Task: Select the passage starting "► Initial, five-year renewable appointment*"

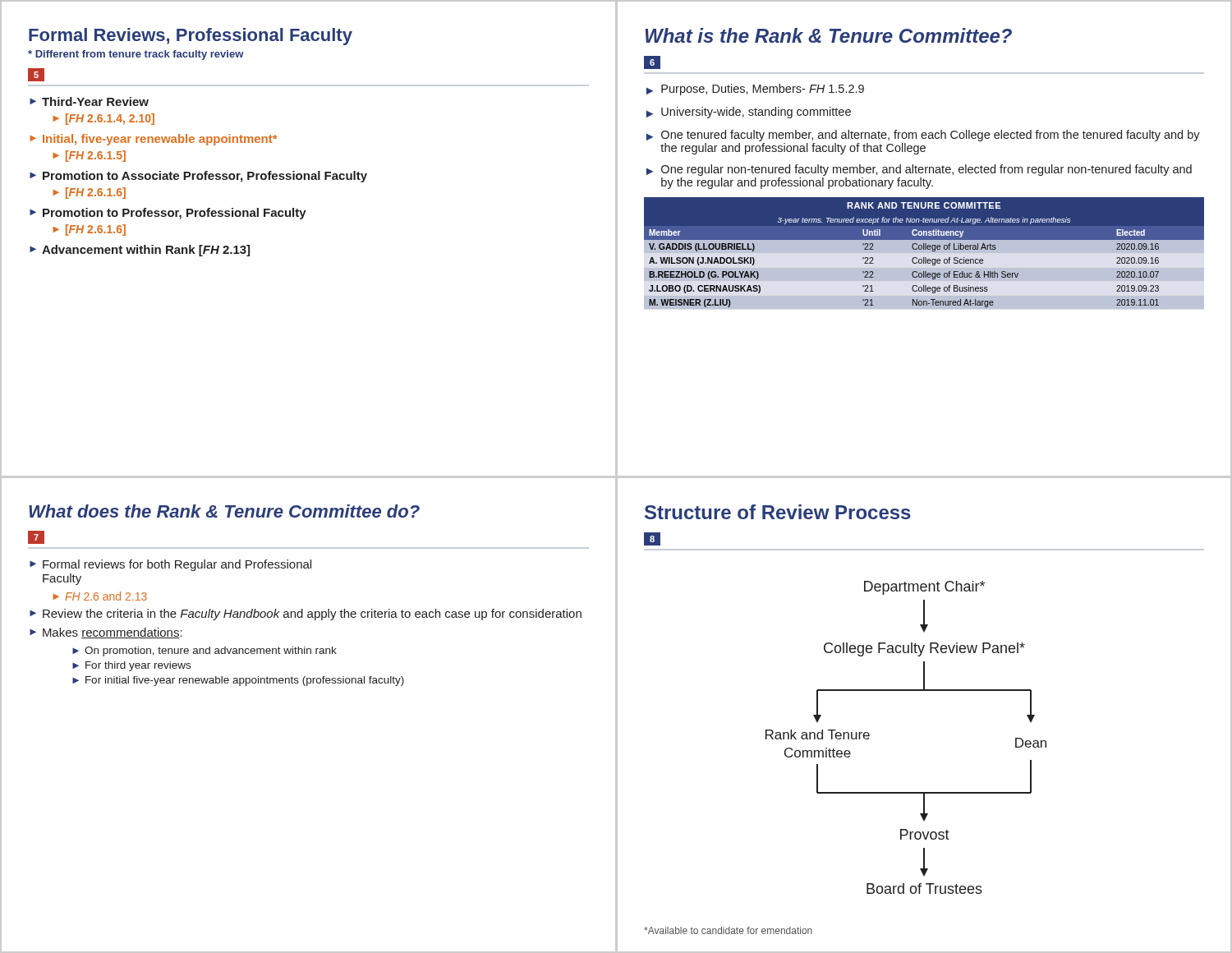Action: point(153,138)
